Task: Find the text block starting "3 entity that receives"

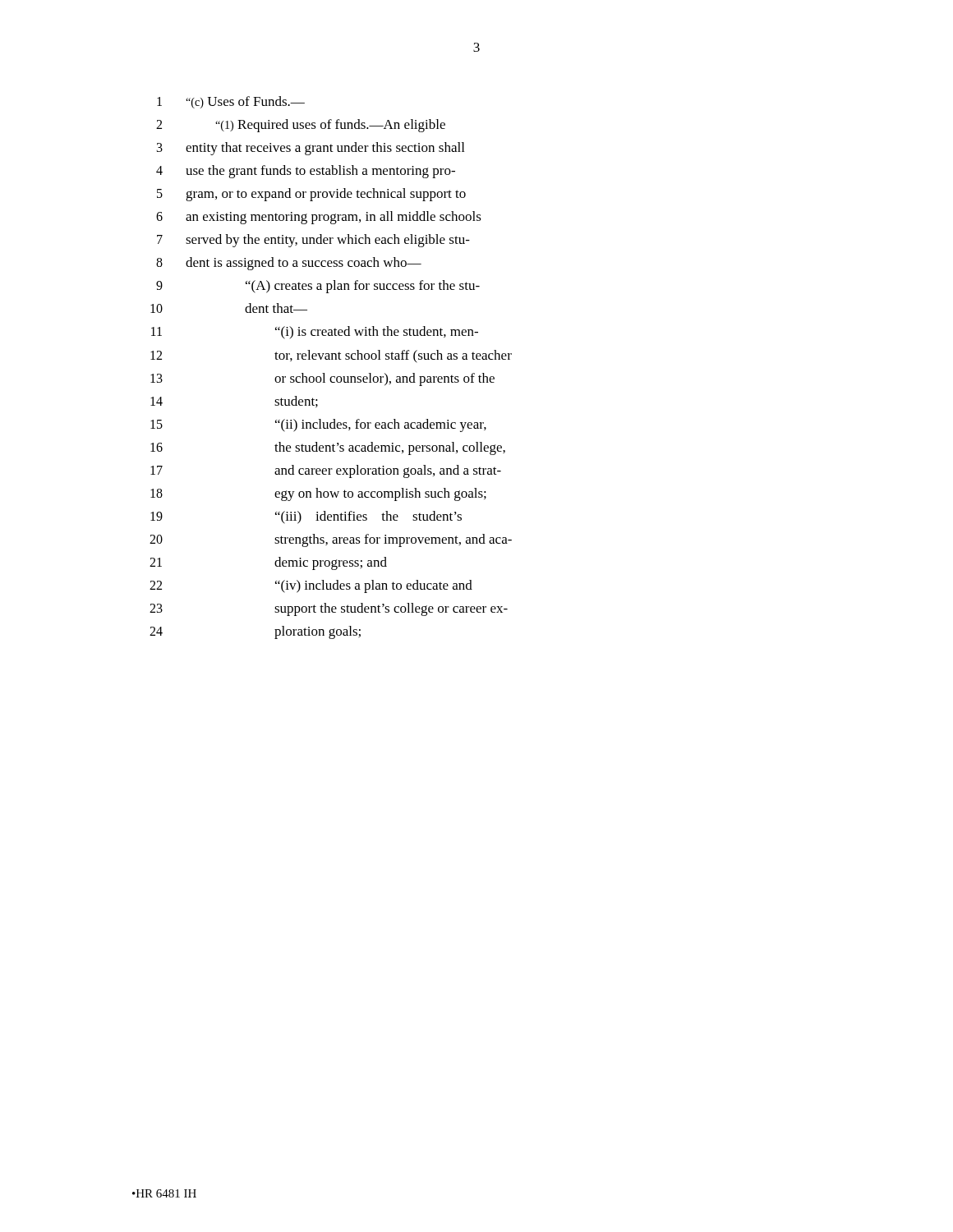Action: pos(452,148)
